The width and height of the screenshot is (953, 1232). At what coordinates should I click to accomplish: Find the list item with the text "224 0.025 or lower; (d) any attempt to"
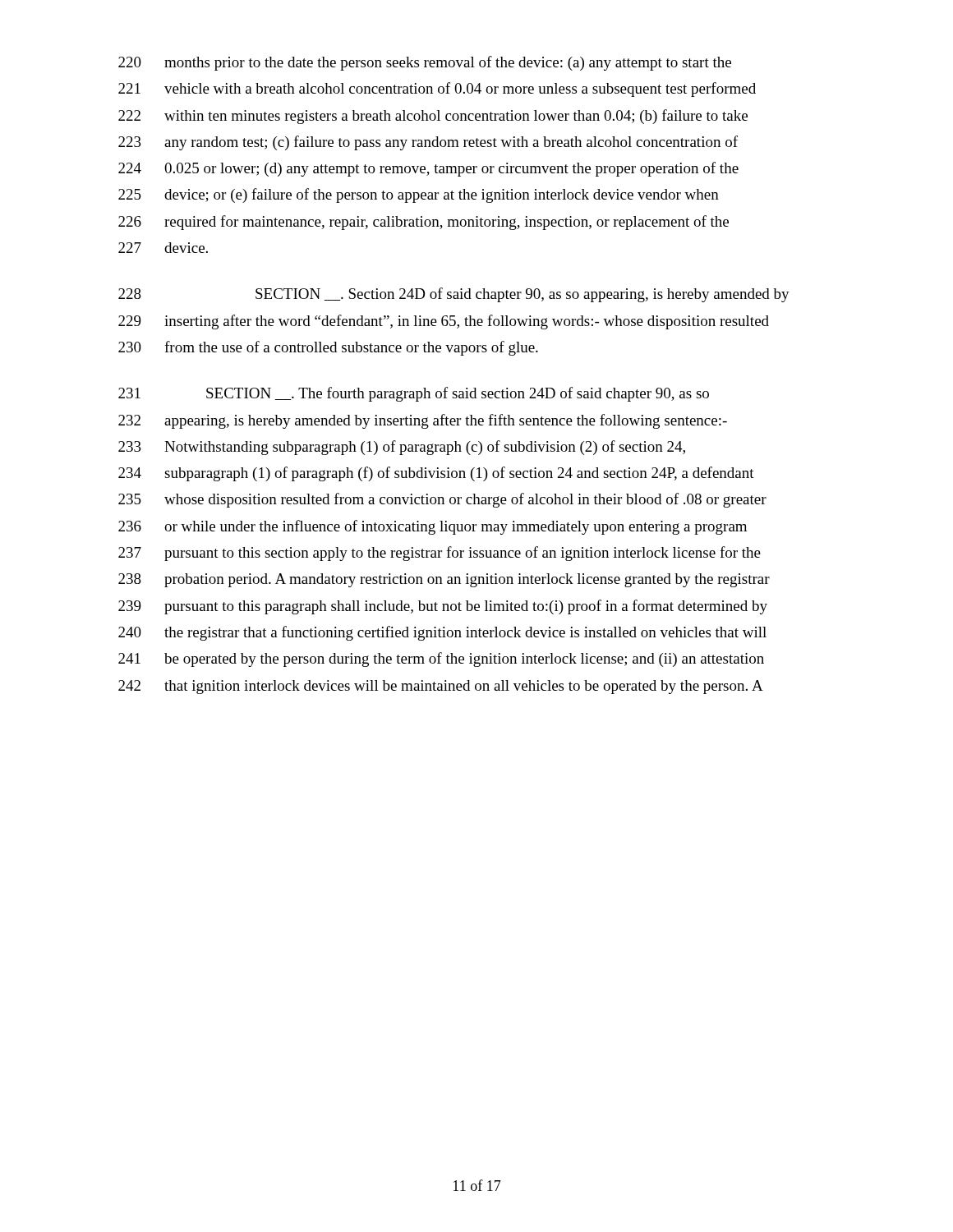[476, 169]
